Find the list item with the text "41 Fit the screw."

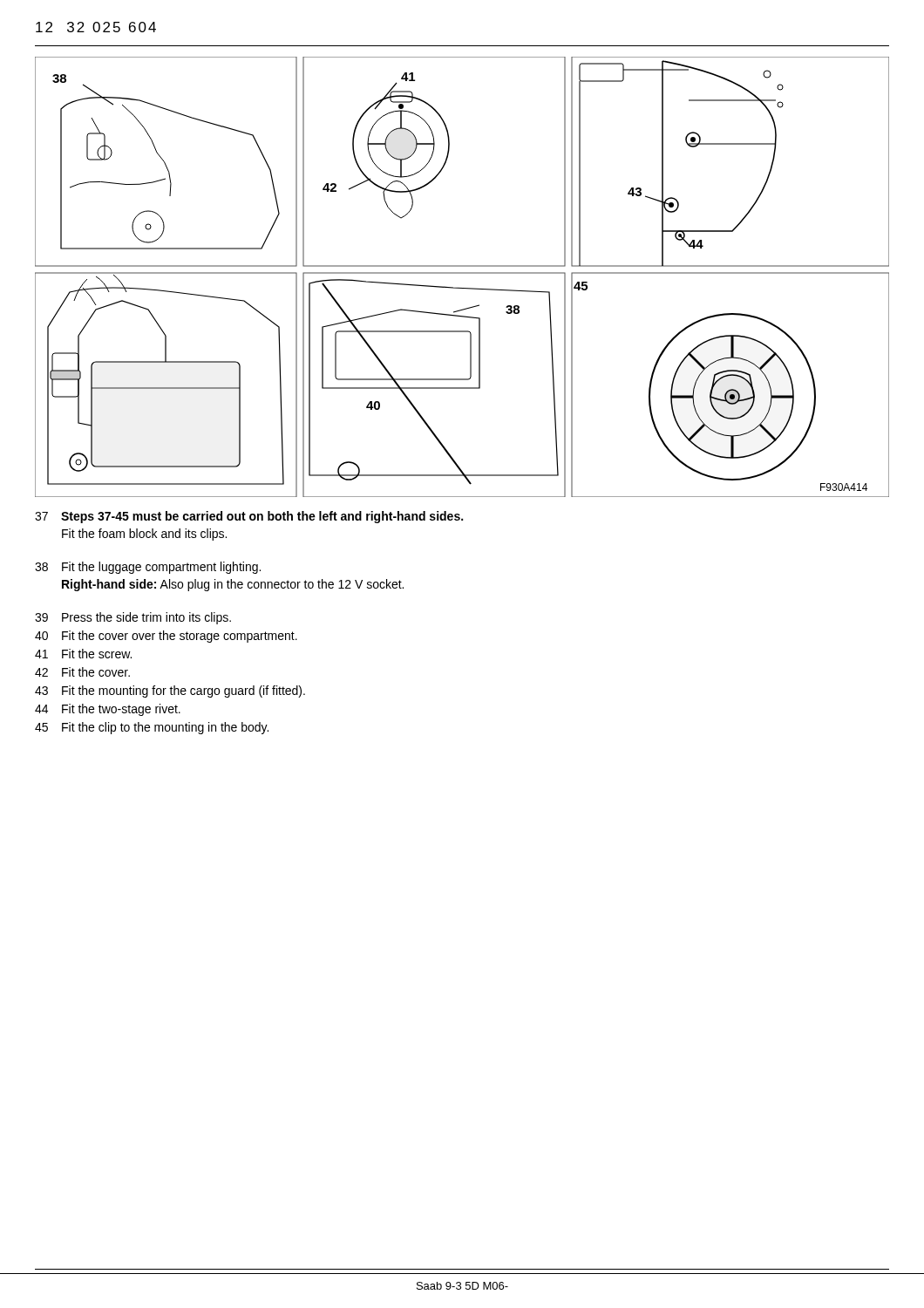point(83,654)
